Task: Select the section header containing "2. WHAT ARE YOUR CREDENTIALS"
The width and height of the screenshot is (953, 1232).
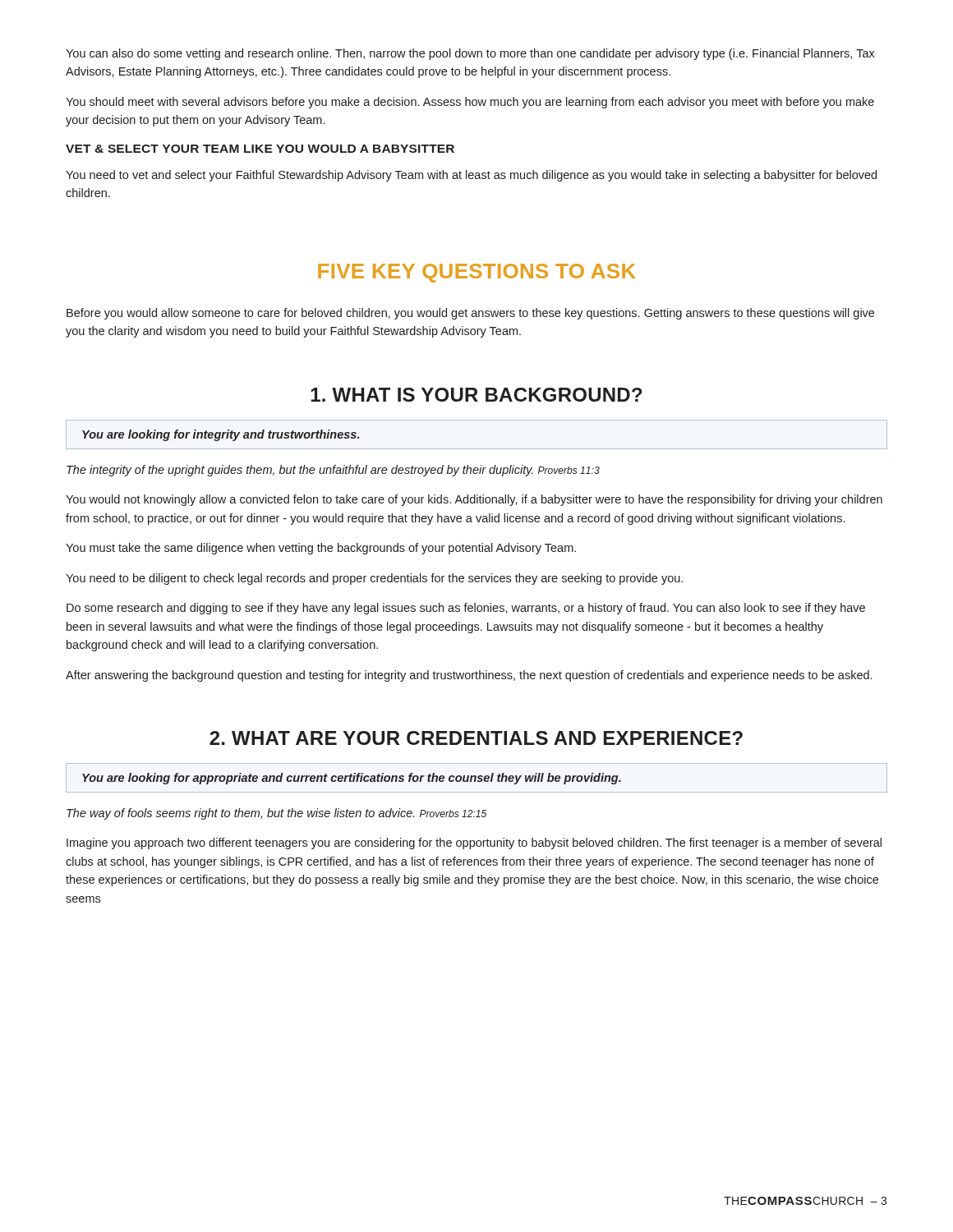Action: click(476, 738)
